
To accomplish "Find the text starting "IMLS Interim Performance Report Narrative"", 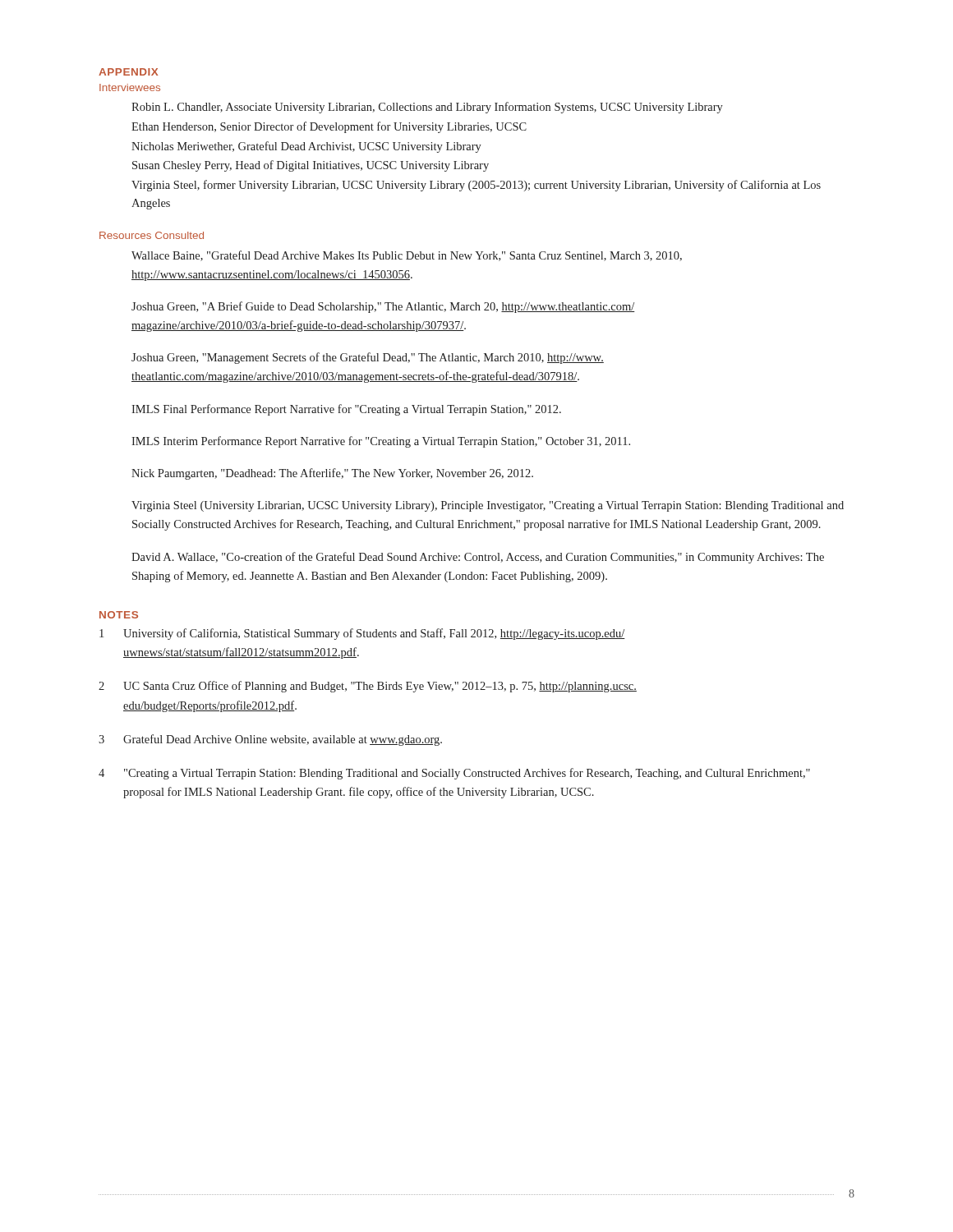I will [381, 441].
